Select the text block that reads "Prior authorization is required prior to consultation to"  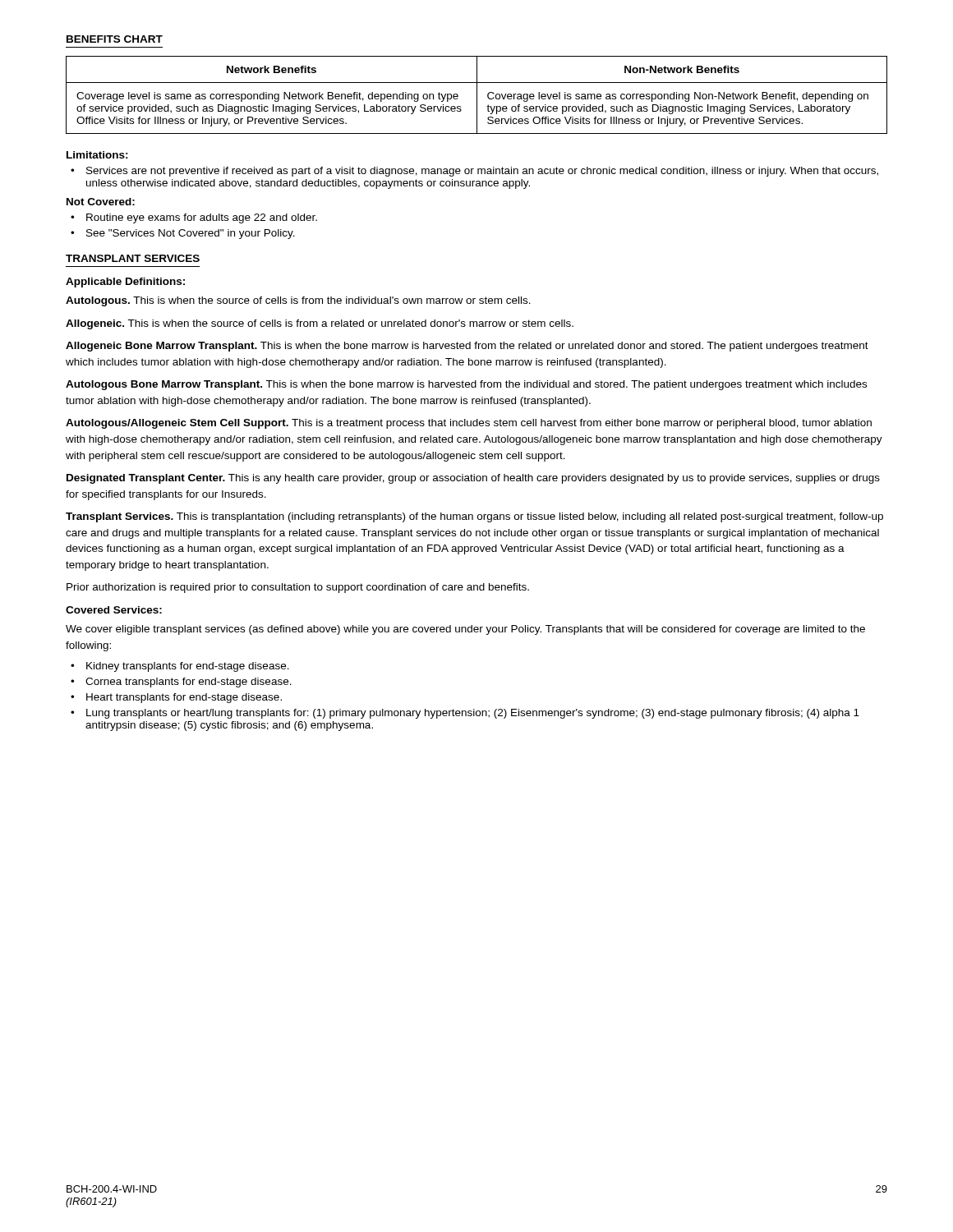(x=298, y=587)
